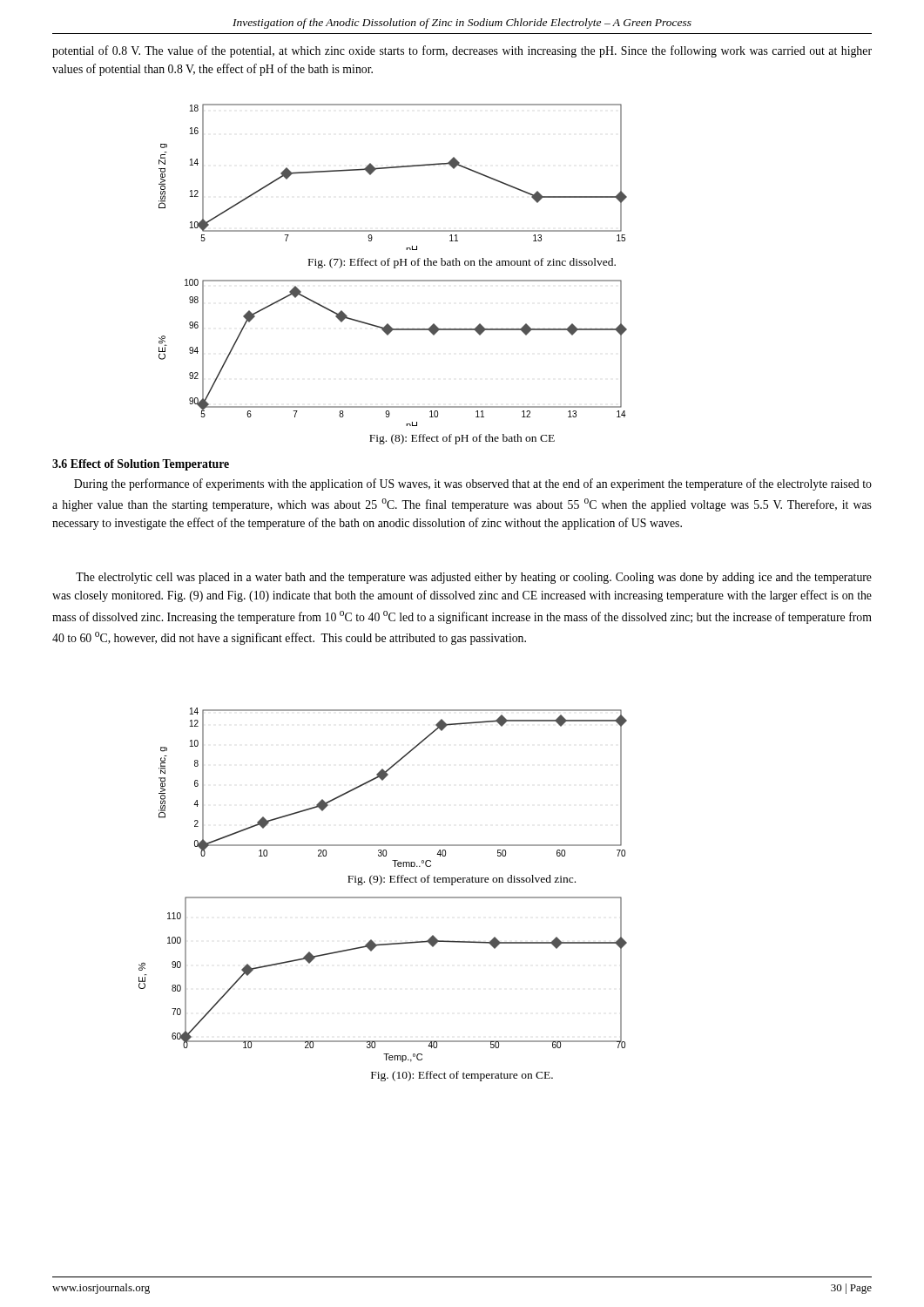The image size is (924, 1307).
Task: Click on the region starting "3.6 Effect of Solution"
Action: click(x=141, y=464)
